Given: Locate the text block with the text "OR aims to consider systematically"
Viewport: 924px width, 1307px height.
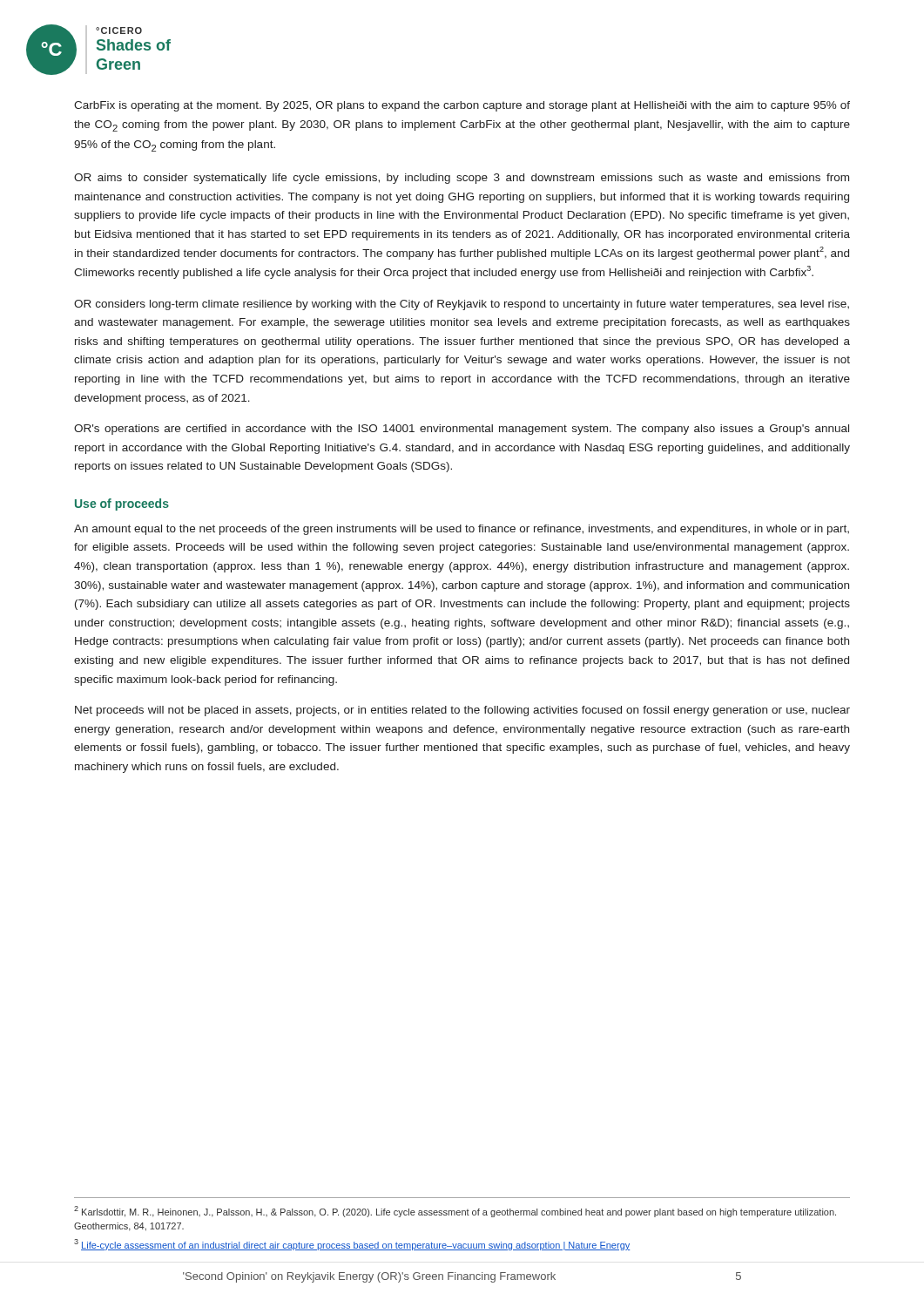Looking at the screenshot, I should tap(462, 225).
